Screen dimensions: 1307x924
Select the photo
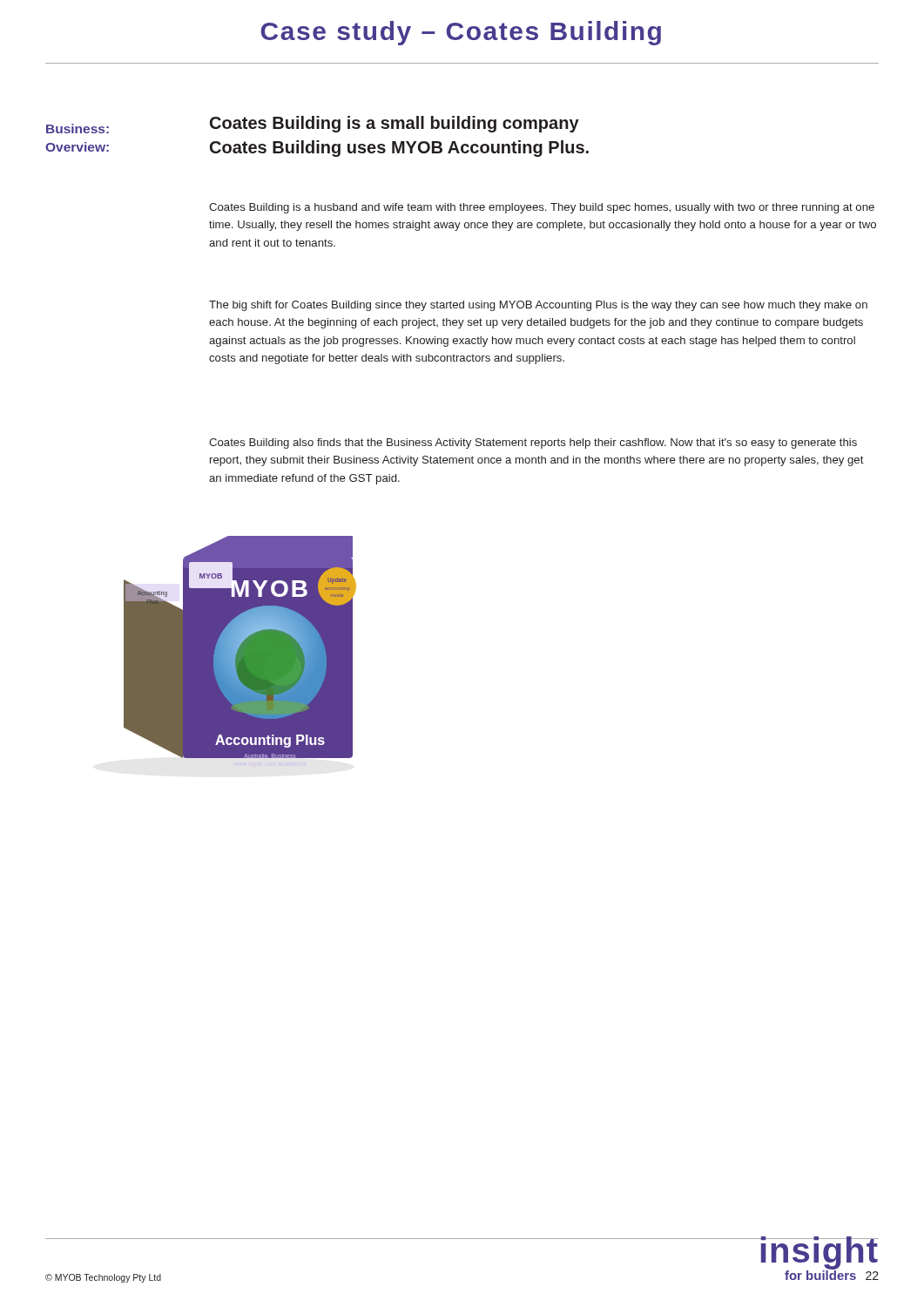pyautogui.click(x=219, y=654)
